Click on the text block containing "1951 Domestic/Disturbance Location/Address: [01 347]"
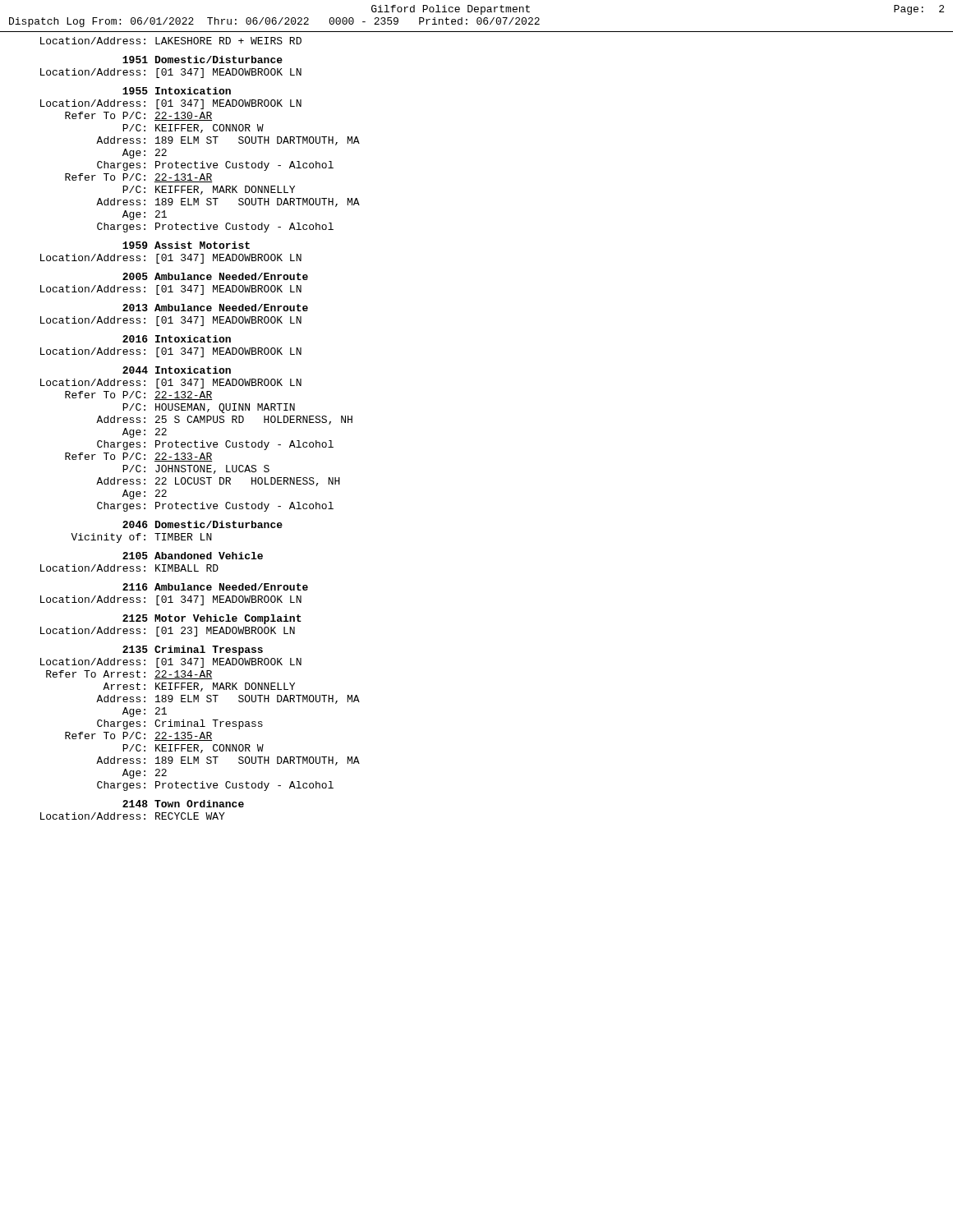 click(x=203, y=60)
